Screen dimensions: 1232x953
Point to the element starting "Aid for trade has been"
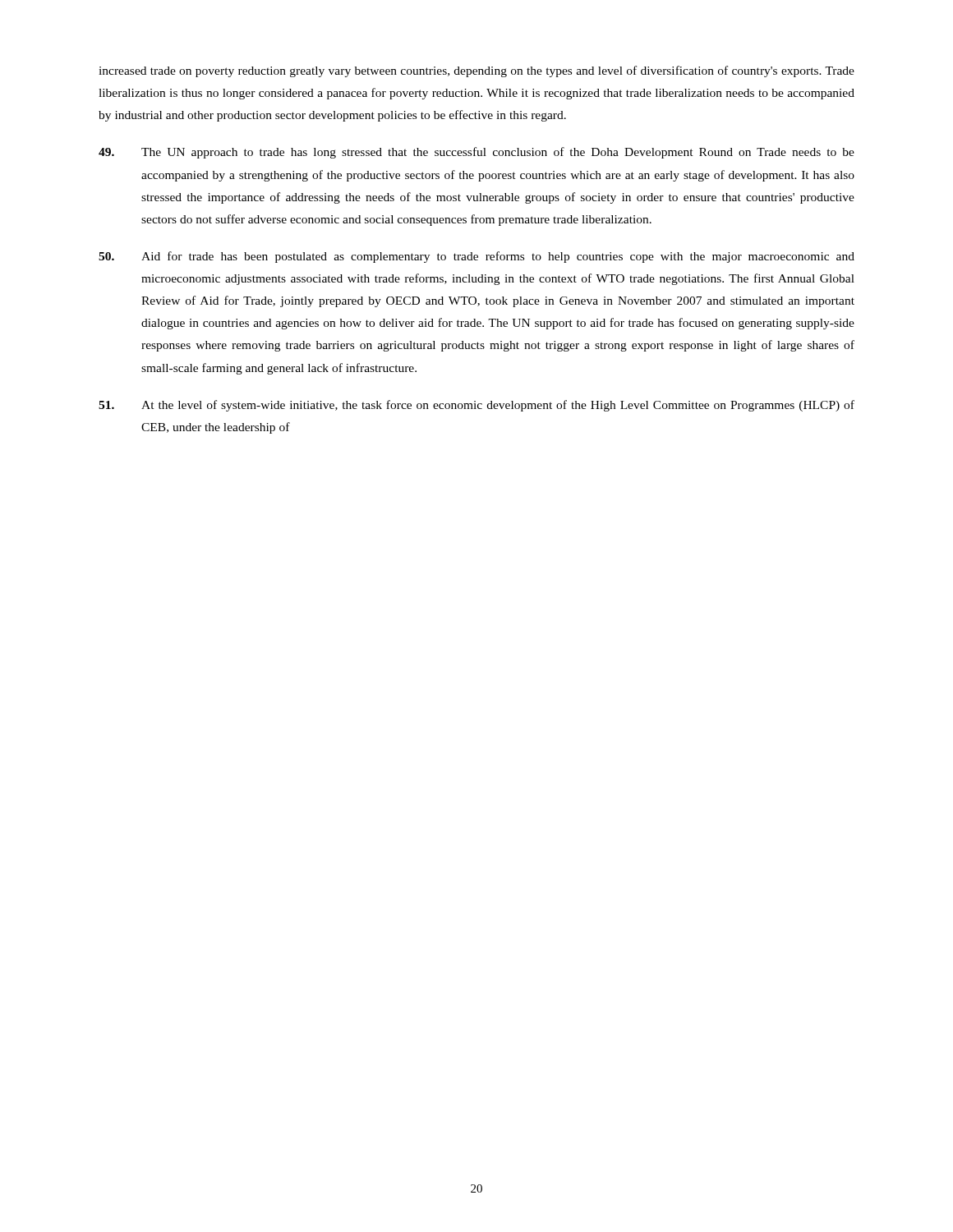[476, 312]
